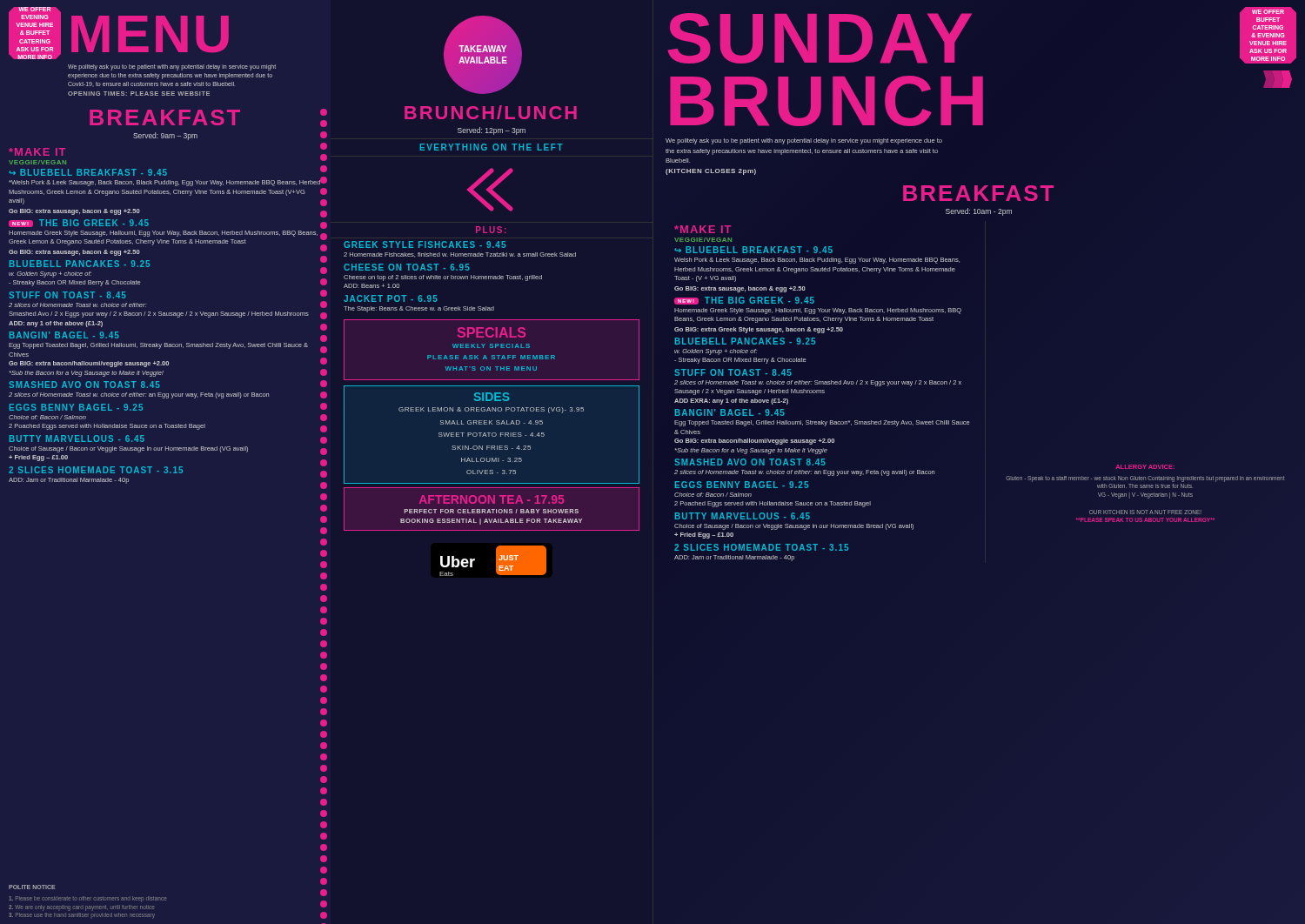Image resolution: width=1305 pixels, height=924 pixels.
Task: Navigate to the element starting "SPECIALS WEEKLY SPECIALS PLEASE"
Action: [x=492, y=350]
